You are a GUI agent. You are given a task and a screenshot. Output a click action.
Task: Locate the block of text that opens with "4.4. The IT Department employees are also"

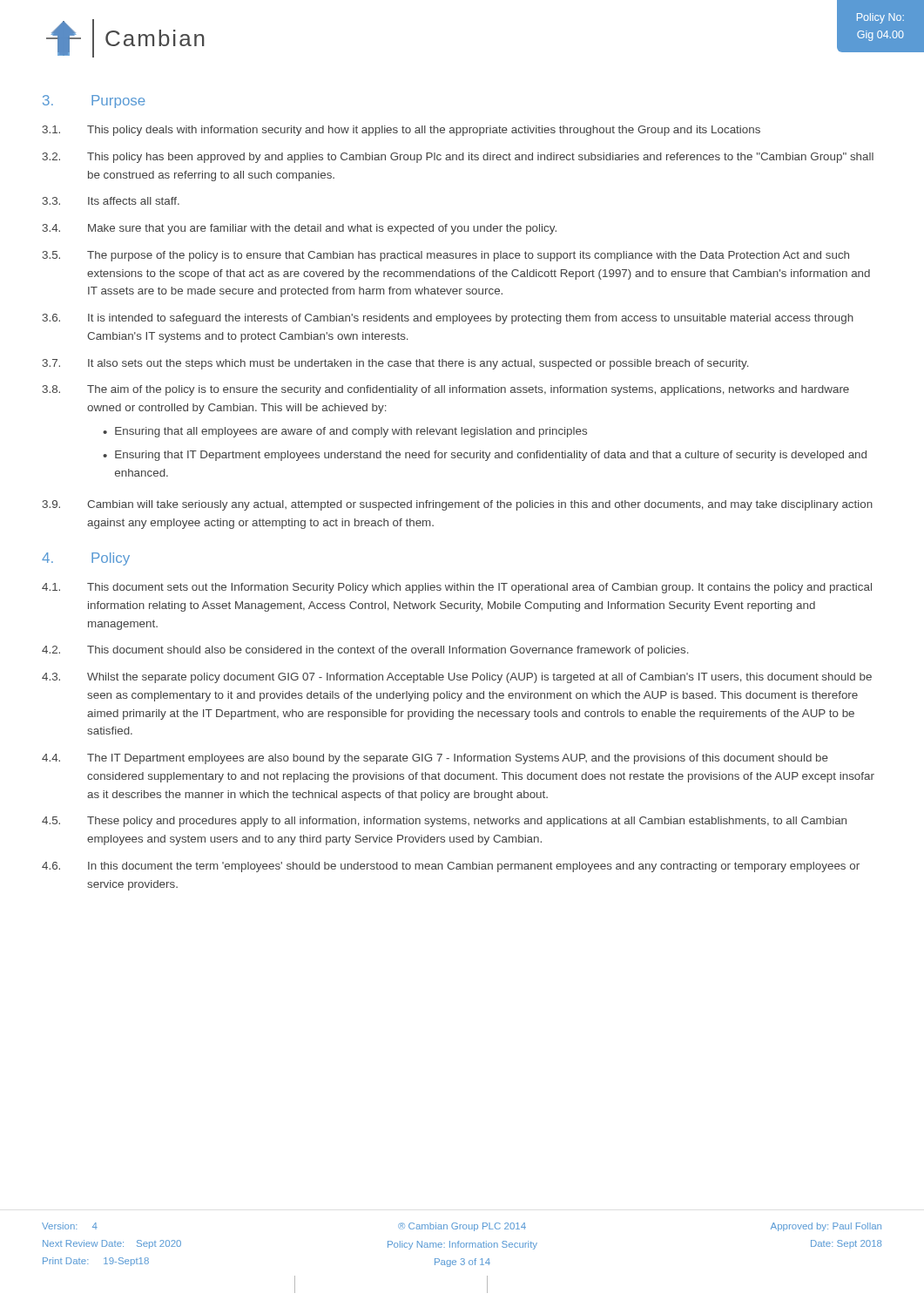(462, 777)
